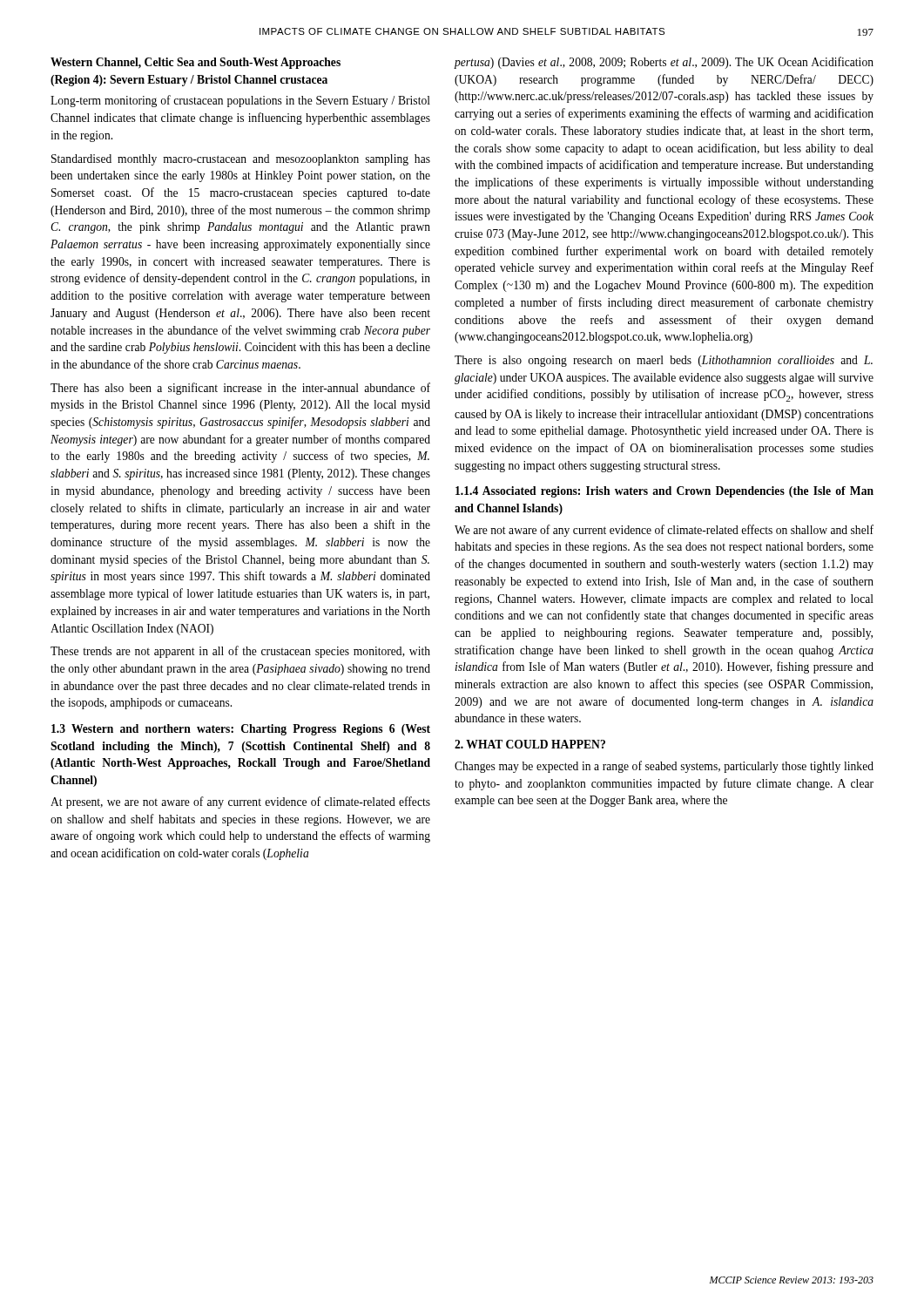924x1307 pixels.
Task: Point to the section header beginning "Western Channel, Celtic"
Action: (196, 71)
